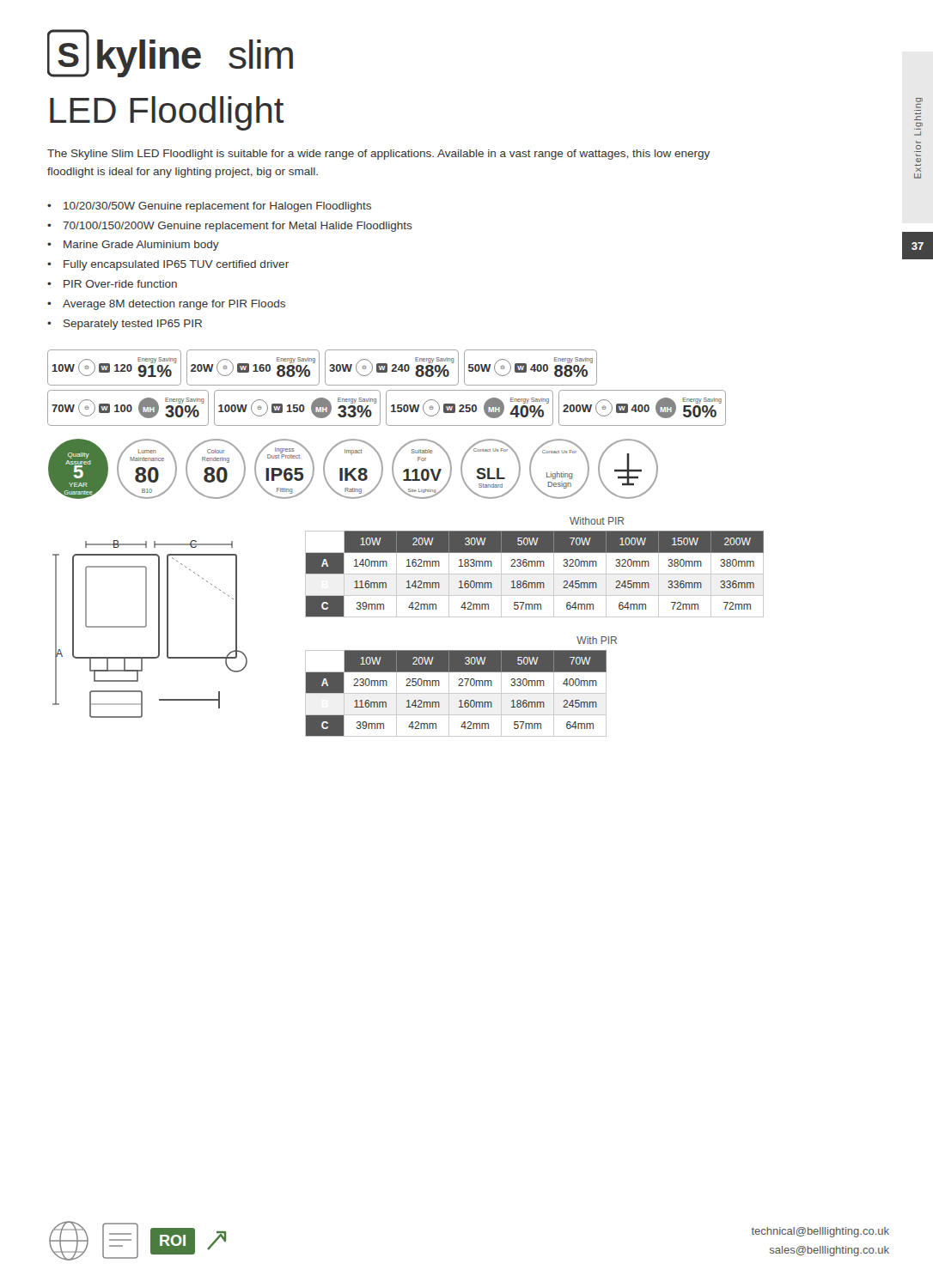Screen dimensions: 1288x933
Task: Select the text block starting "Marine Grade Aluminium body"
Action: point(141,245)
